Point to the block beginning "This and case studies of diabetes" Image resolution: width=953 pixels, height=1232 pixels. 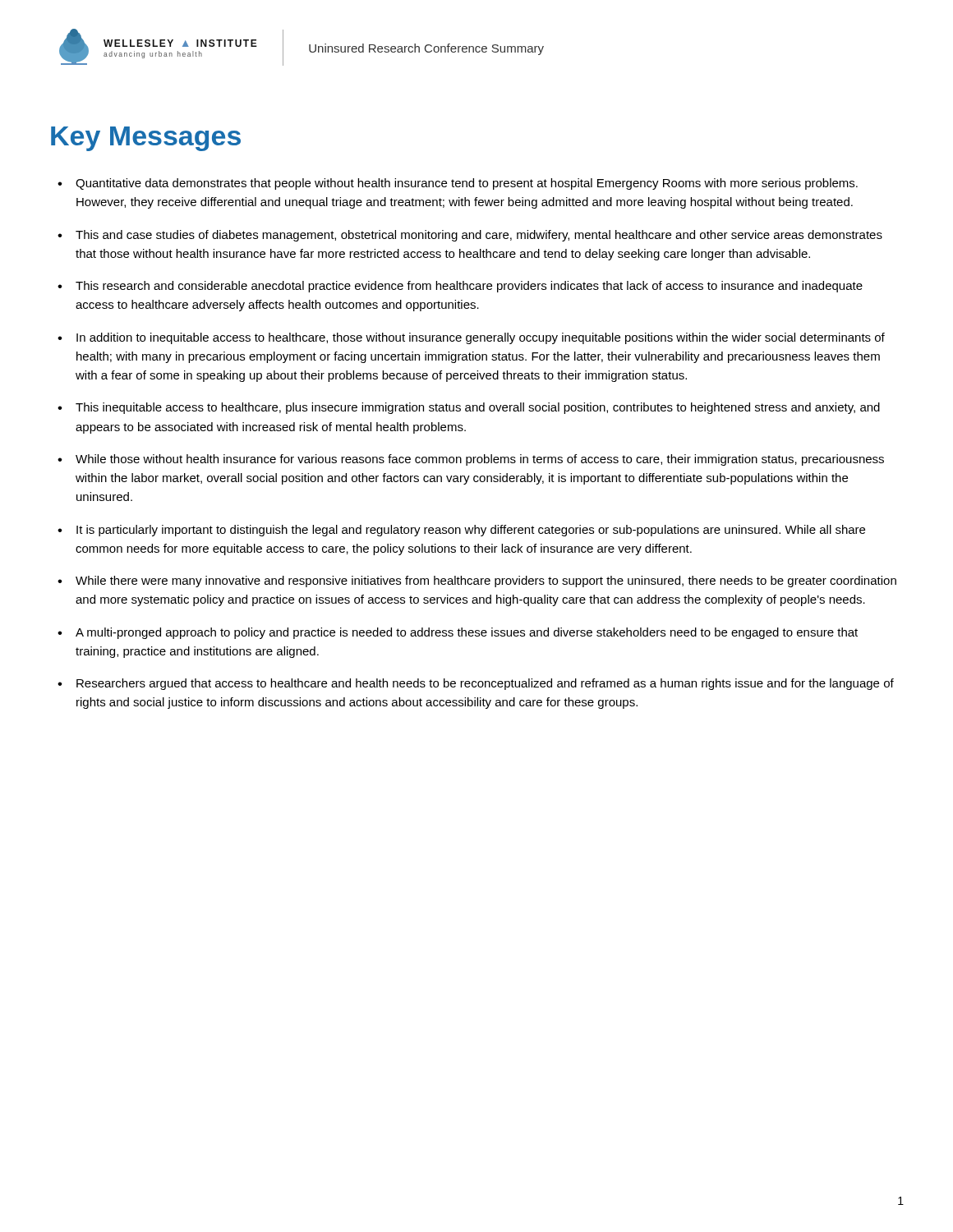click(479, 244)
